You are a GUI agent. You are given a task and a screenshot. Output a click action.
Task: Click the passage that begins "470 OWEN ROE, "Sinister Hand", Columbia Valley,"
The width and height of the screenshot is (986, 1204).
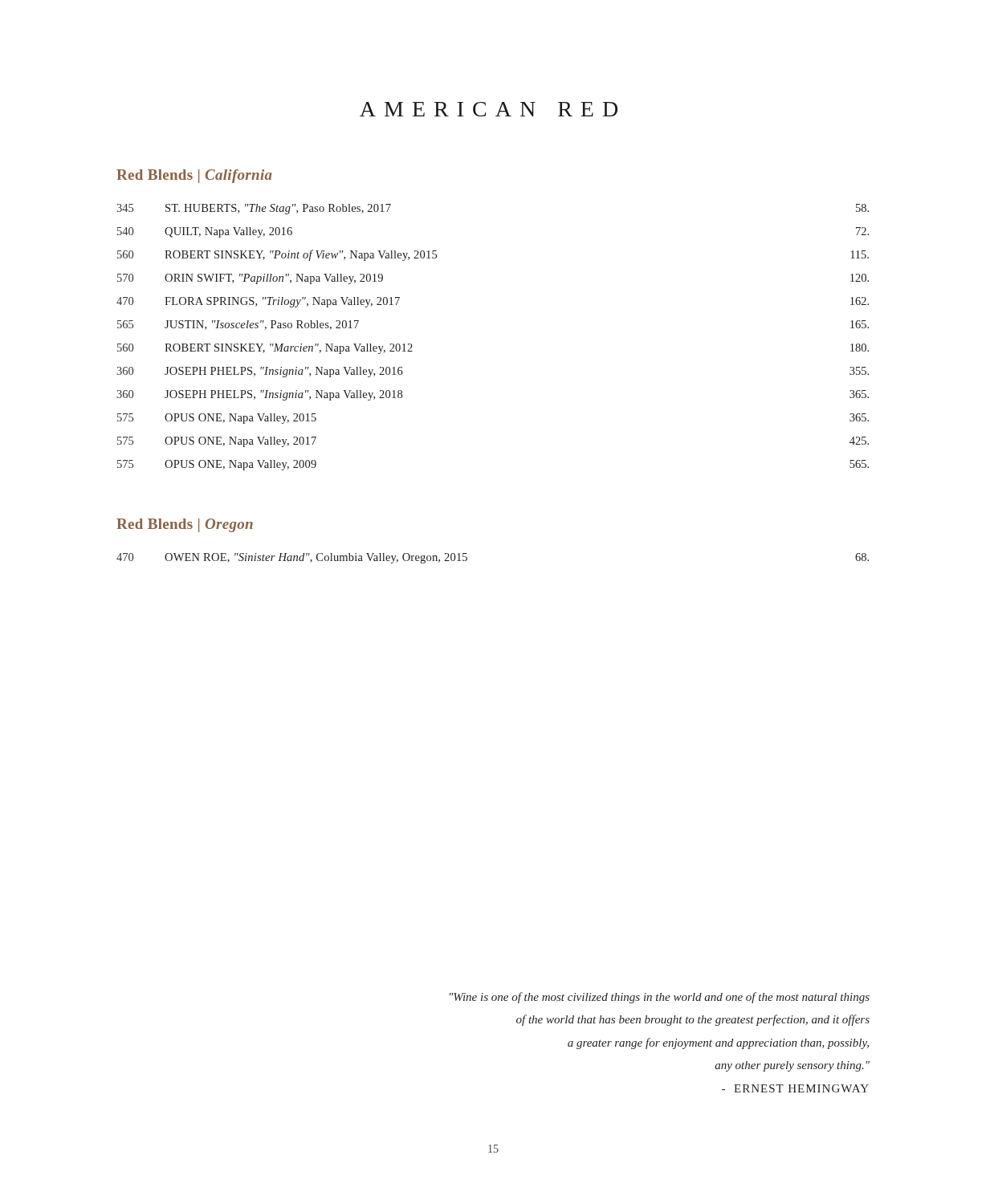(x=318, y=558)
